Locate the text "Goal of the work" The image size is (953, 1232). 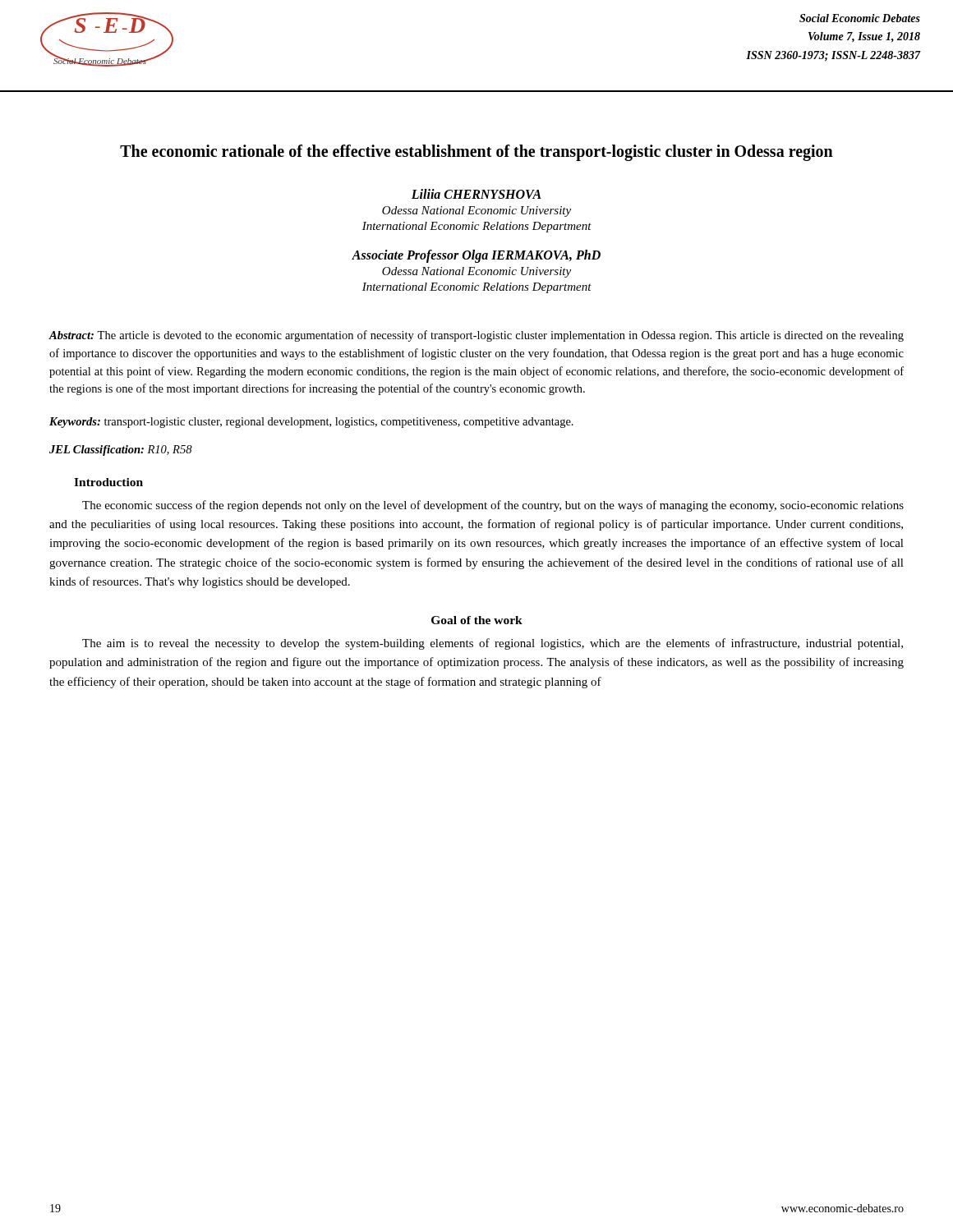[476, 620]
